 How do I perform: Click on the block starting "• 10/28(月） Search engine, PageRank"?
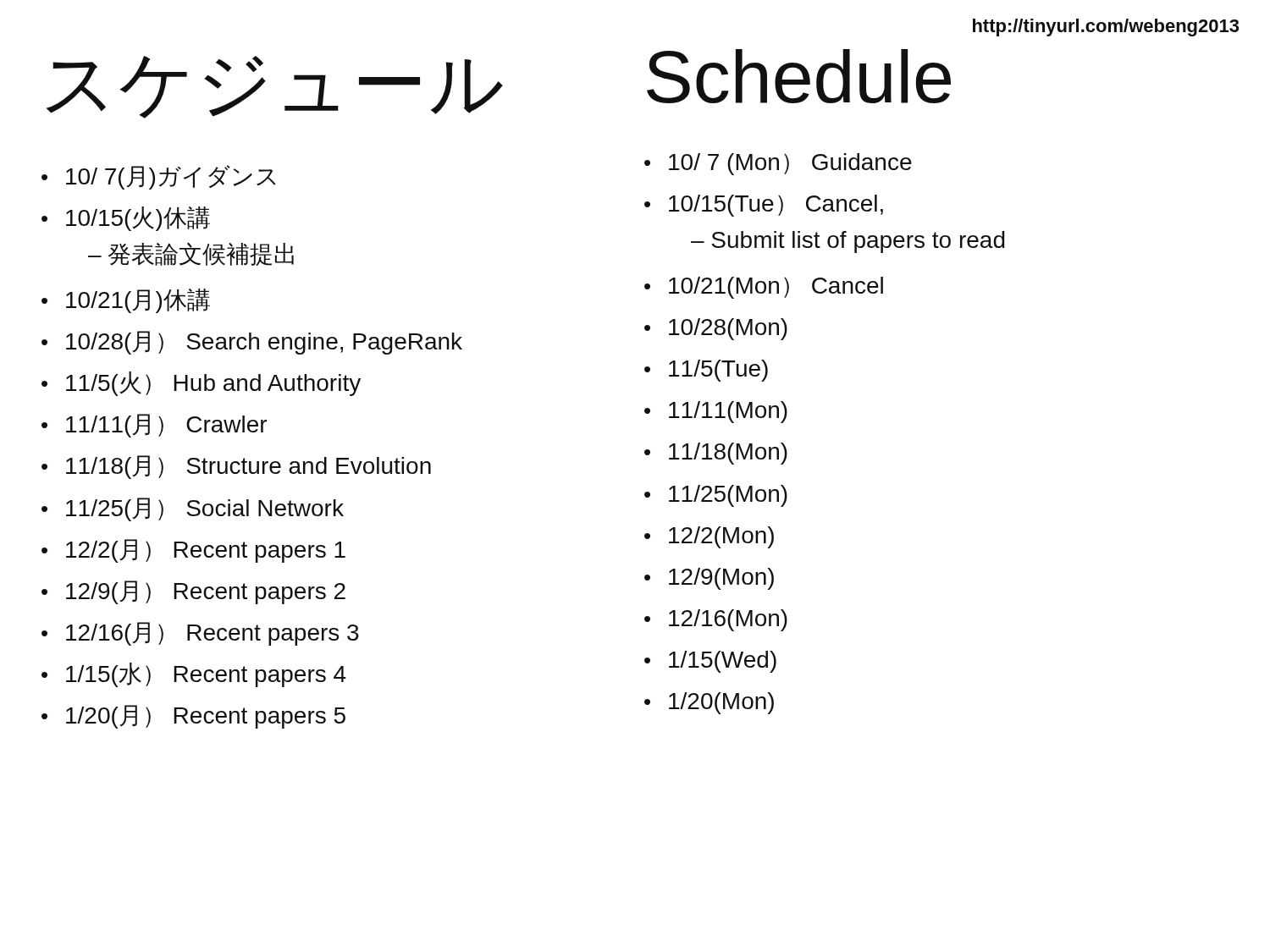click(328, 341)
